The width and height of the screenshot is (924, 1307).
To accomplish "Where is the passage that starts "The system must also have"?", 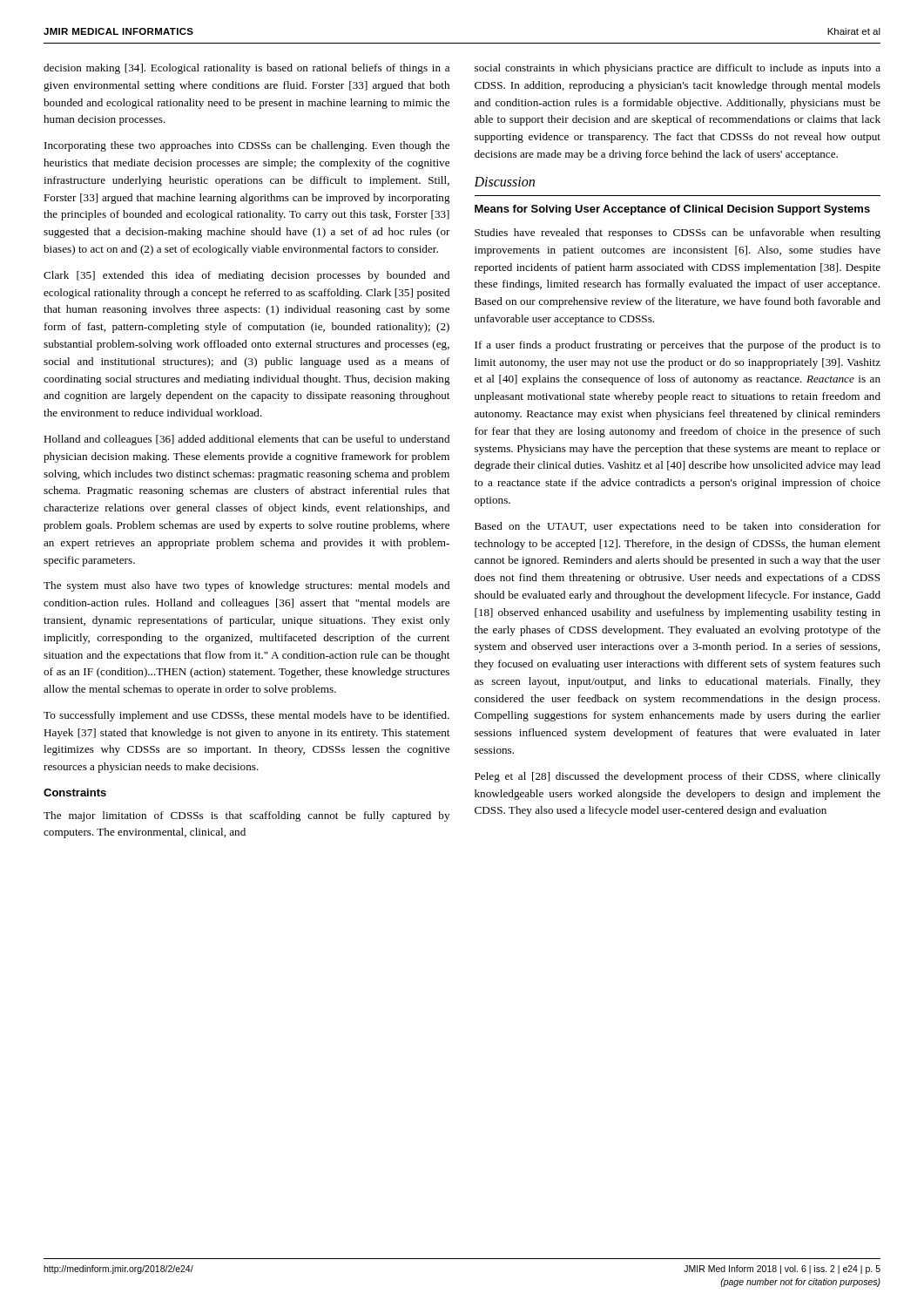I will click(247, 637).
